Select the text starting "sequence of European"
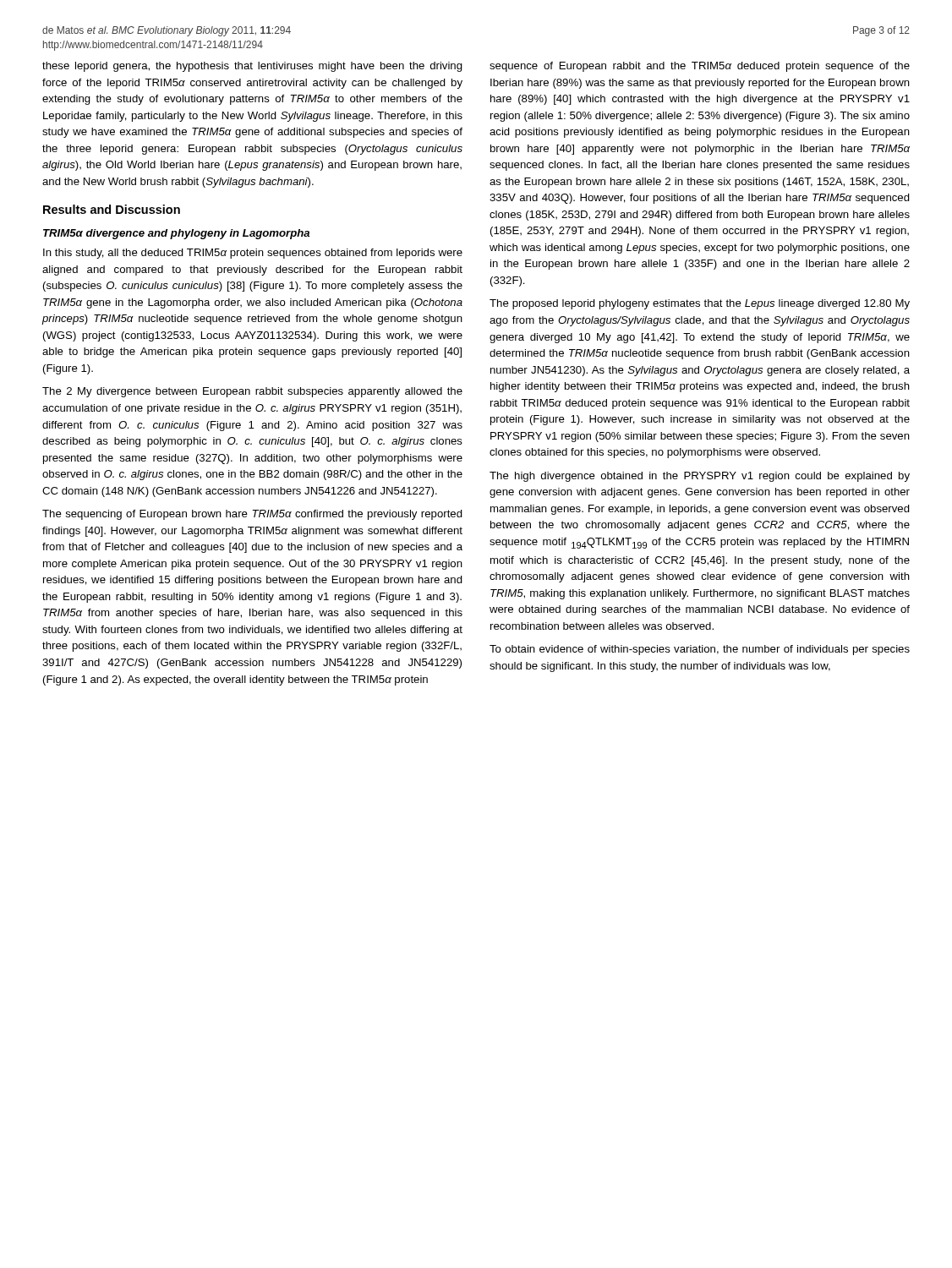Image resolution: width=952 pixels, height=1268 pixels. pyautogui.click(x=700, y=366)
